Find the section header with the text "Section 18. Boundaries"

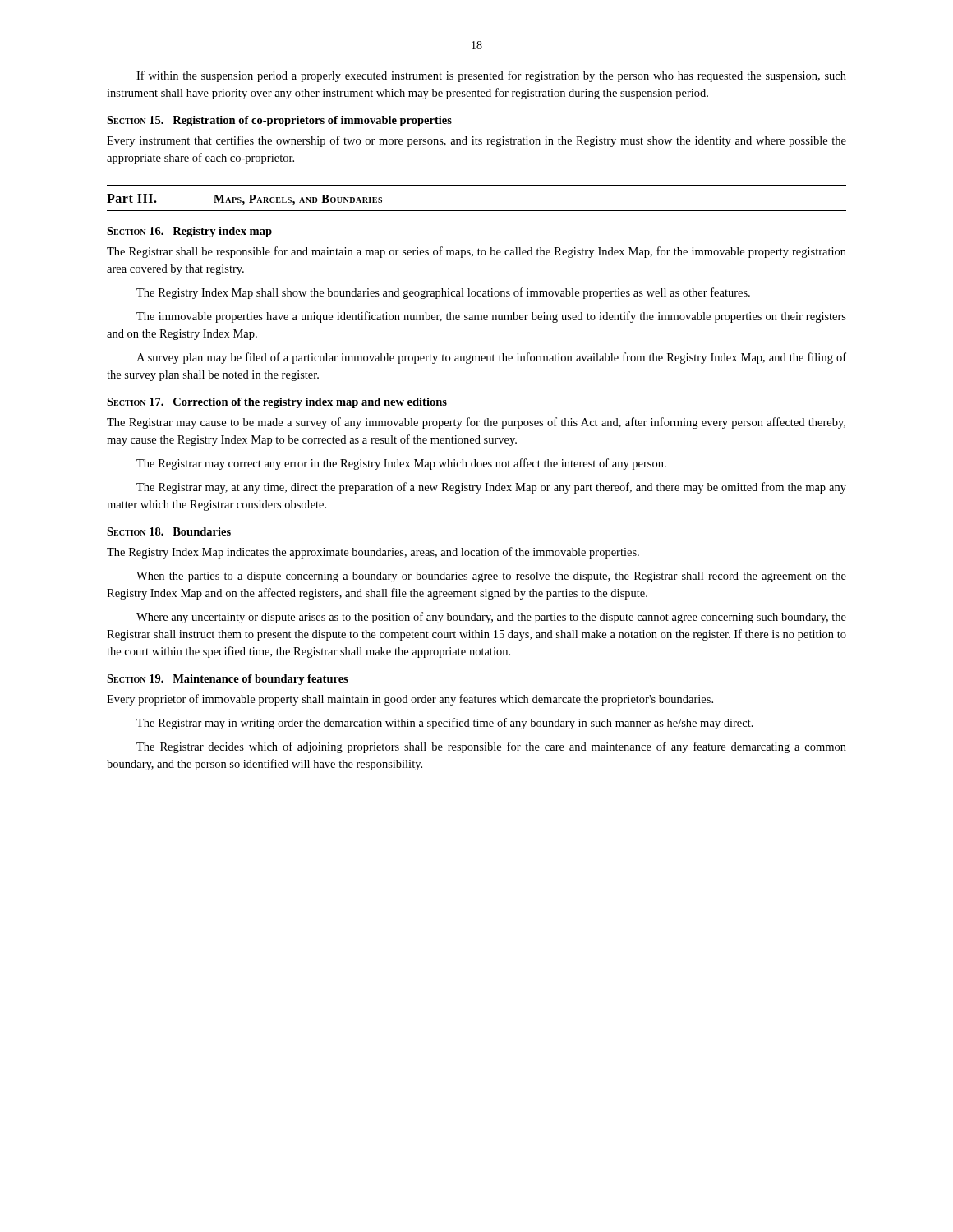click(x=169, y=532)
